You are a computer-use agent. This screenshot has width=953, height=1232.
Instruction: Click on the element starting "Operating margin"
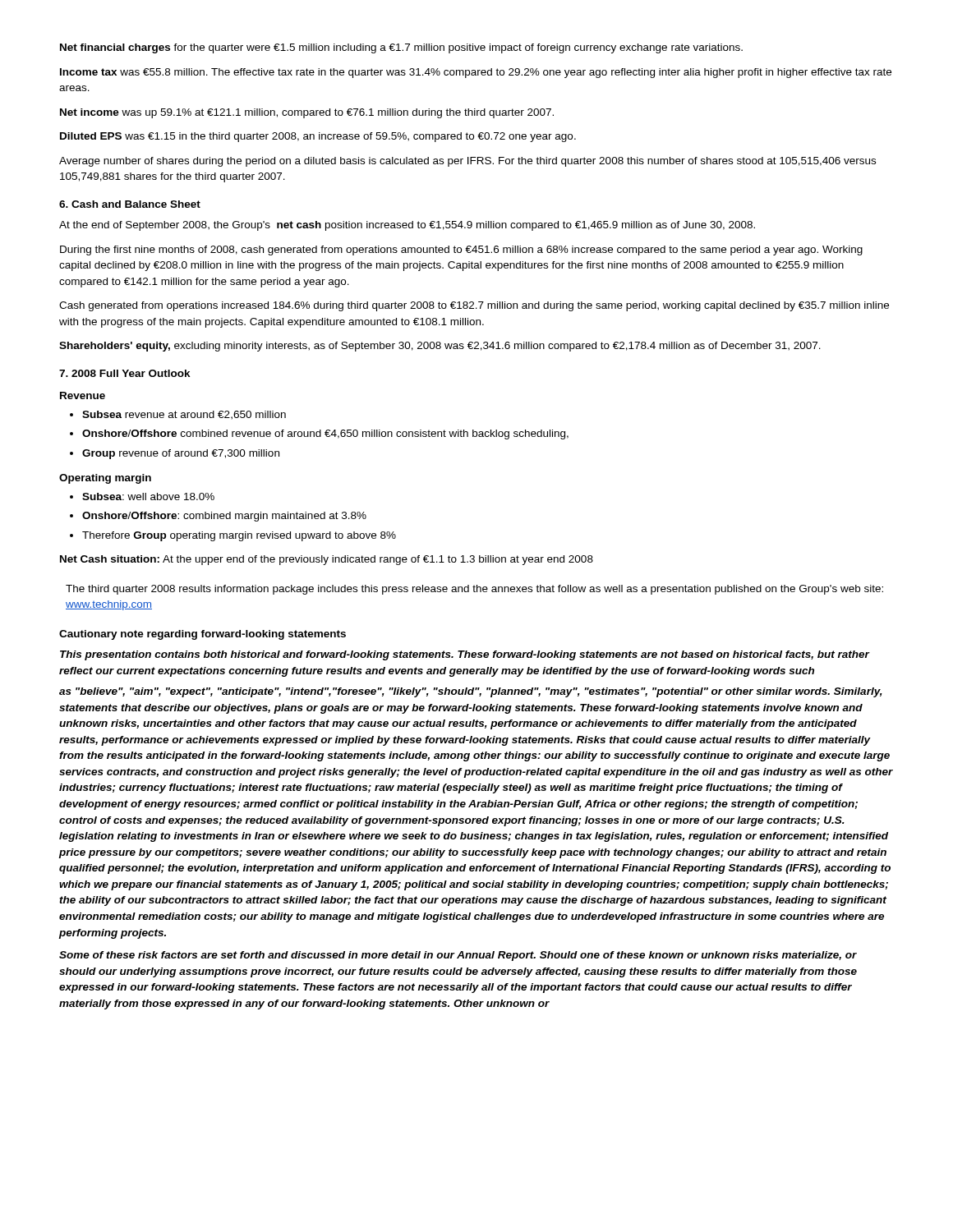coord(105,477)
